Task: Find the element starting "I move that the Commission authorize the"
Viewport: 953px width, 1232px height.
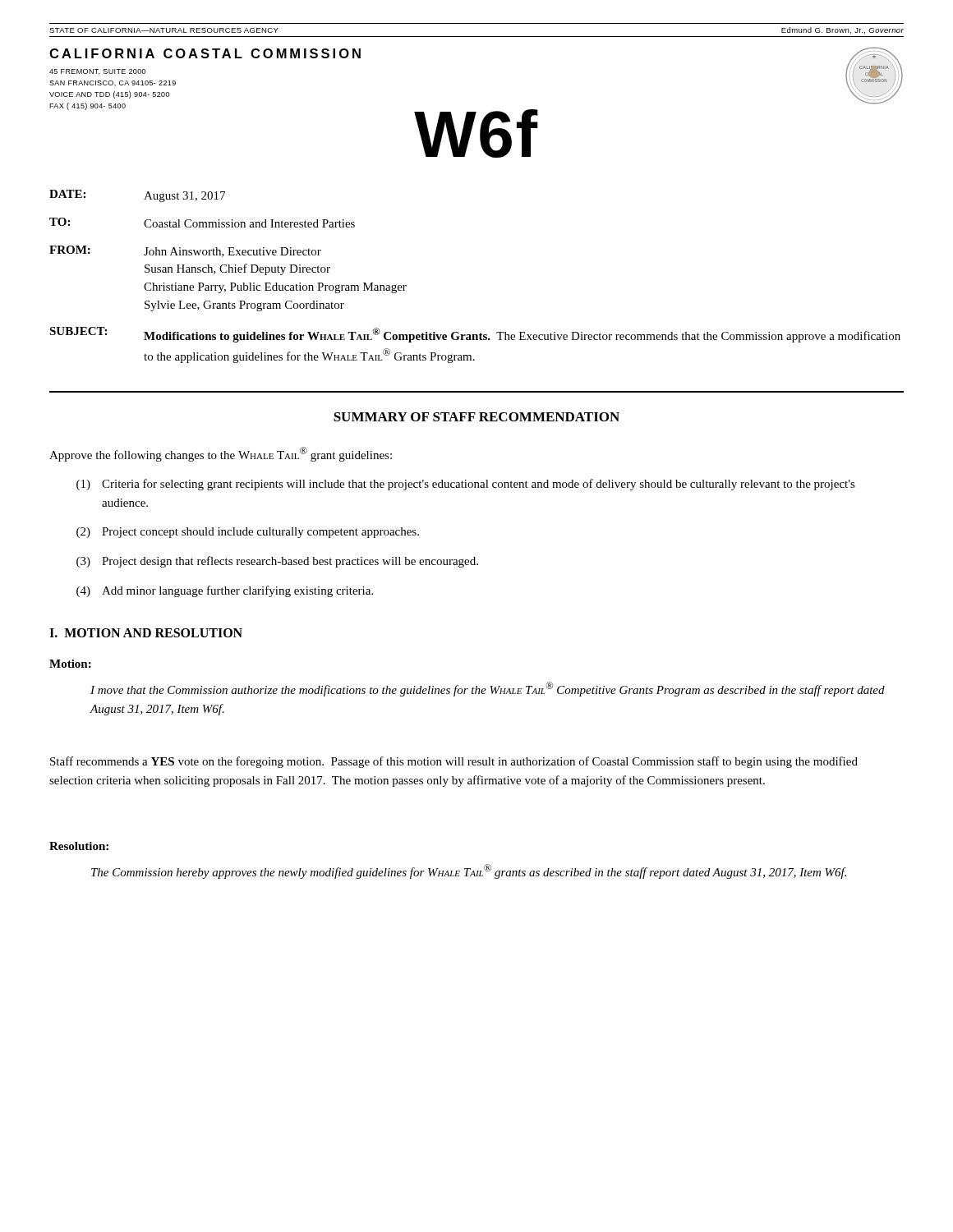Action: pos(487,698)
